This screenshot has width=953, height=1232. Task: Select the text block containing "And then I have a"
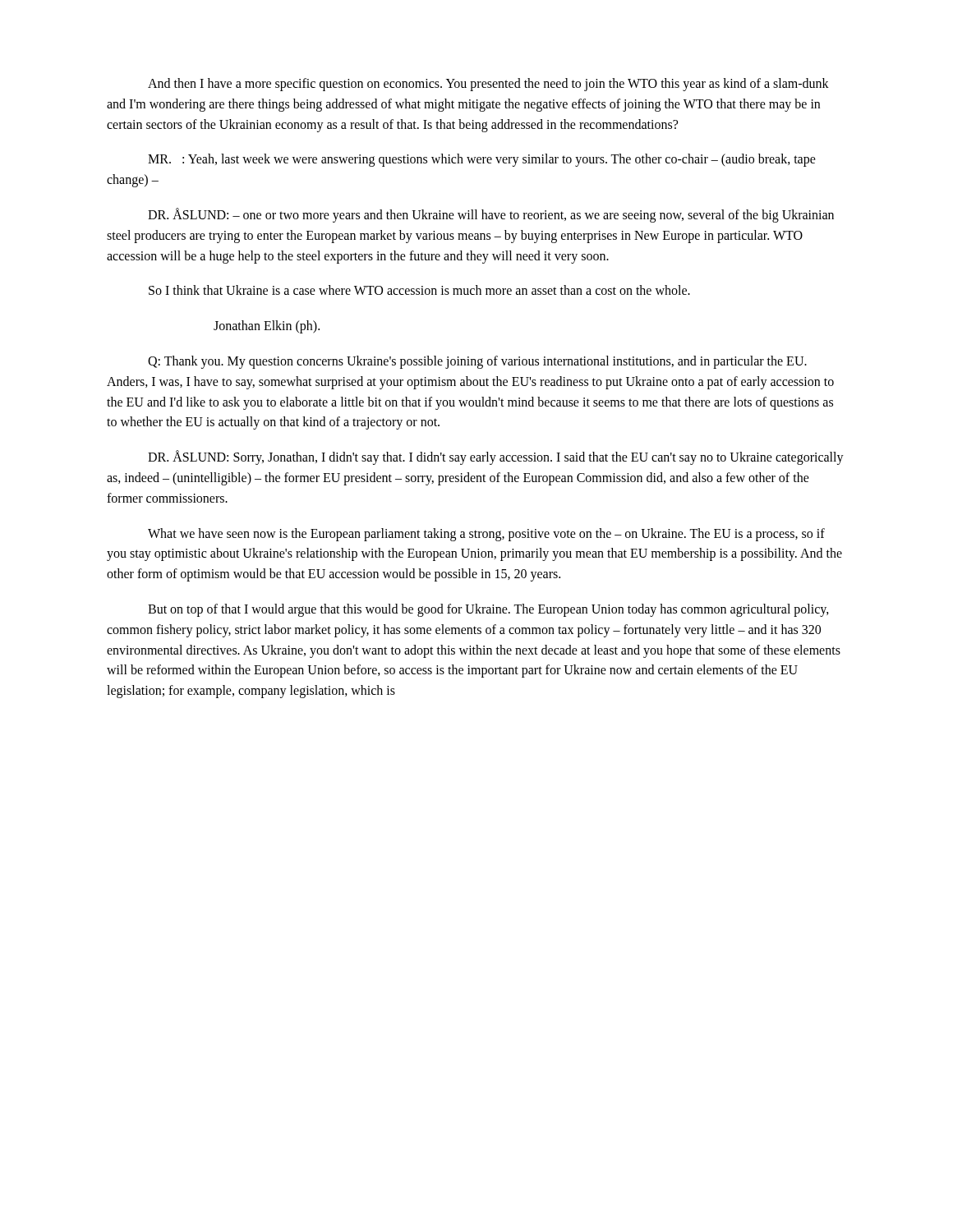coord(476,104)
